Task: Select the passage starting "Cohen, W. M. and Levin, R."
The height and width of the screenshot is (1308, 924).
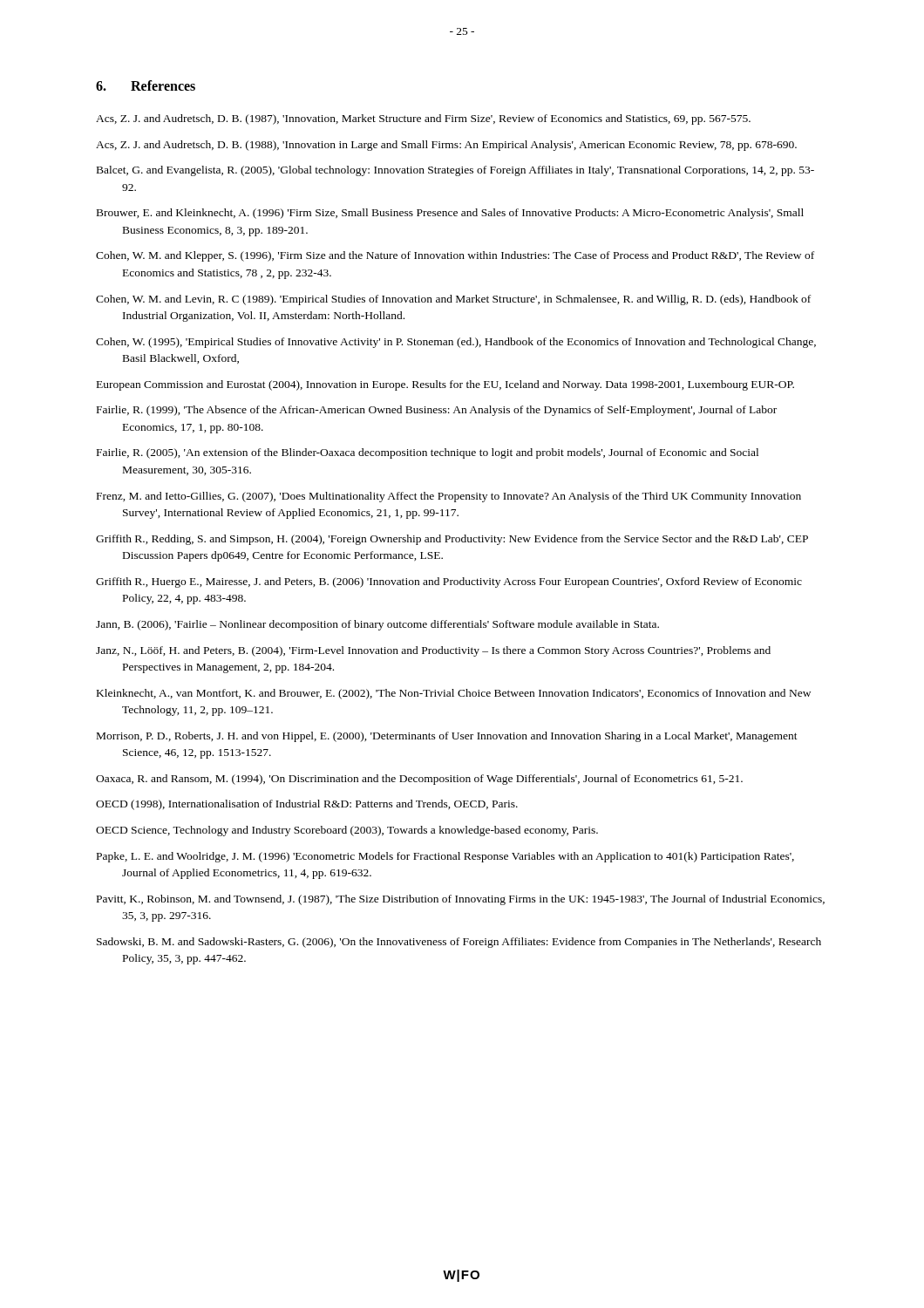Action: (453, 307)
